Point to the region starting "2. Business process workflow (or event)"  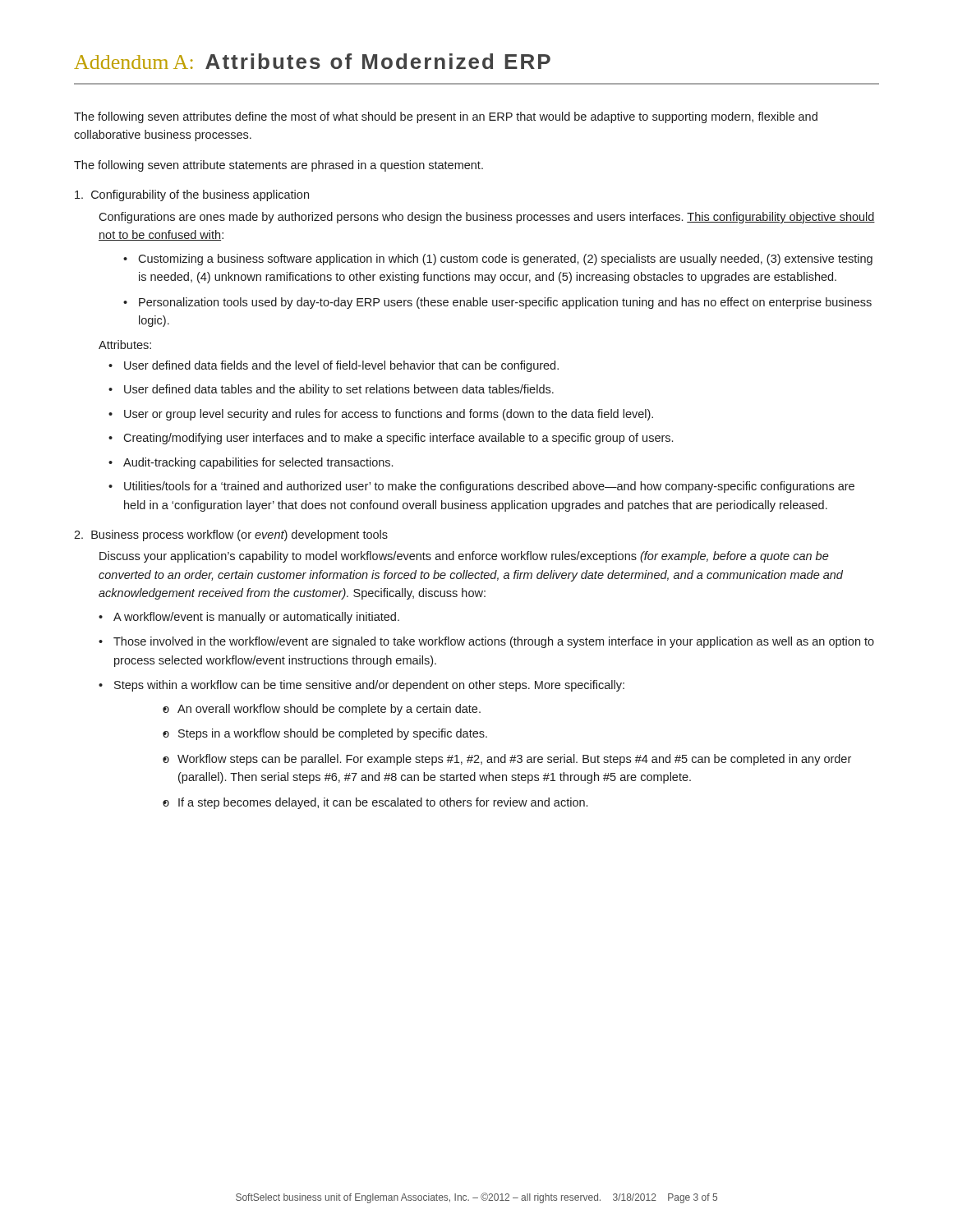coord(476,669)
